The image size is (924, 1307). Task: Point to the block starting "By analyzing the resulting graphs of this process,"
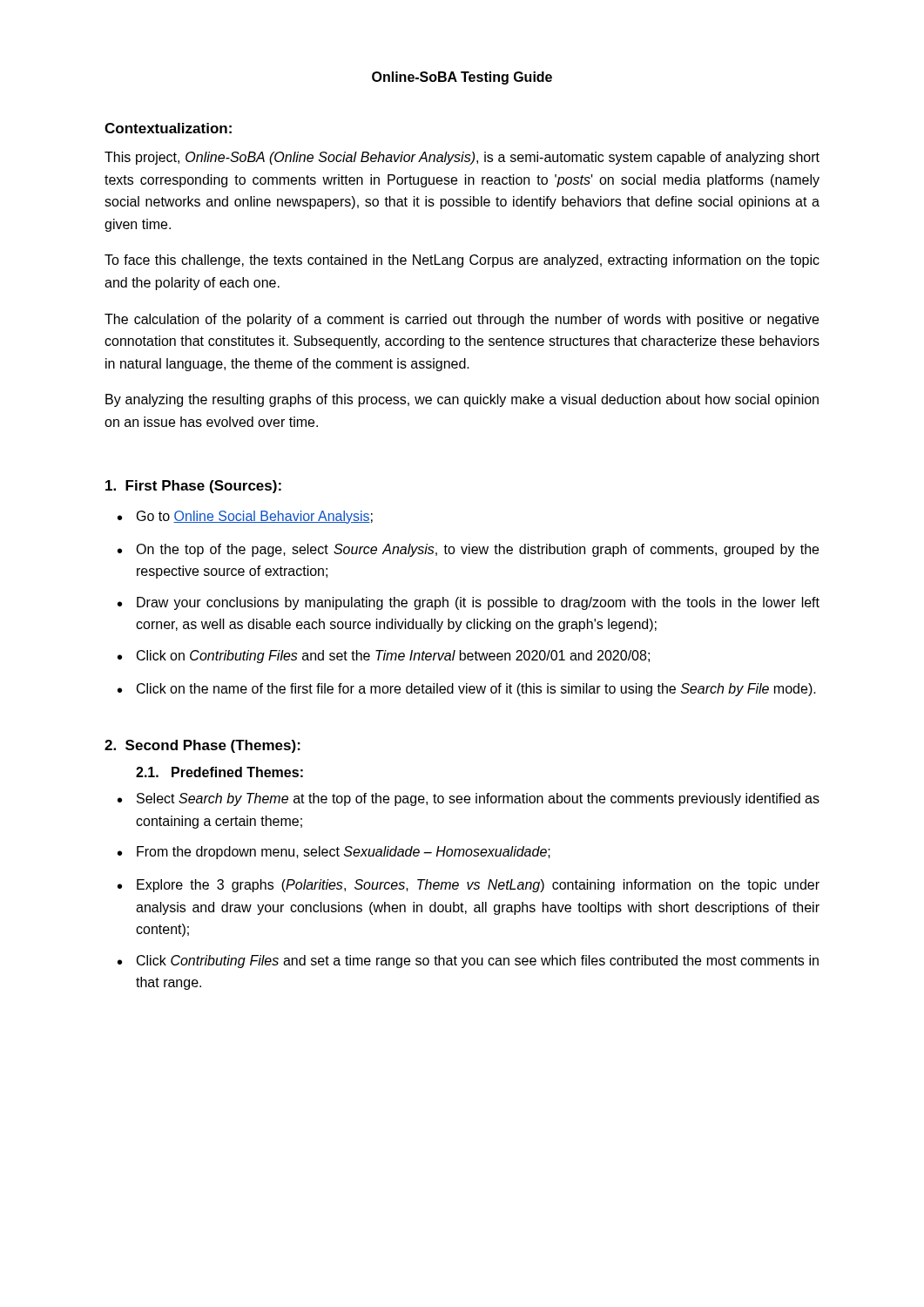(x=462, y=411)
